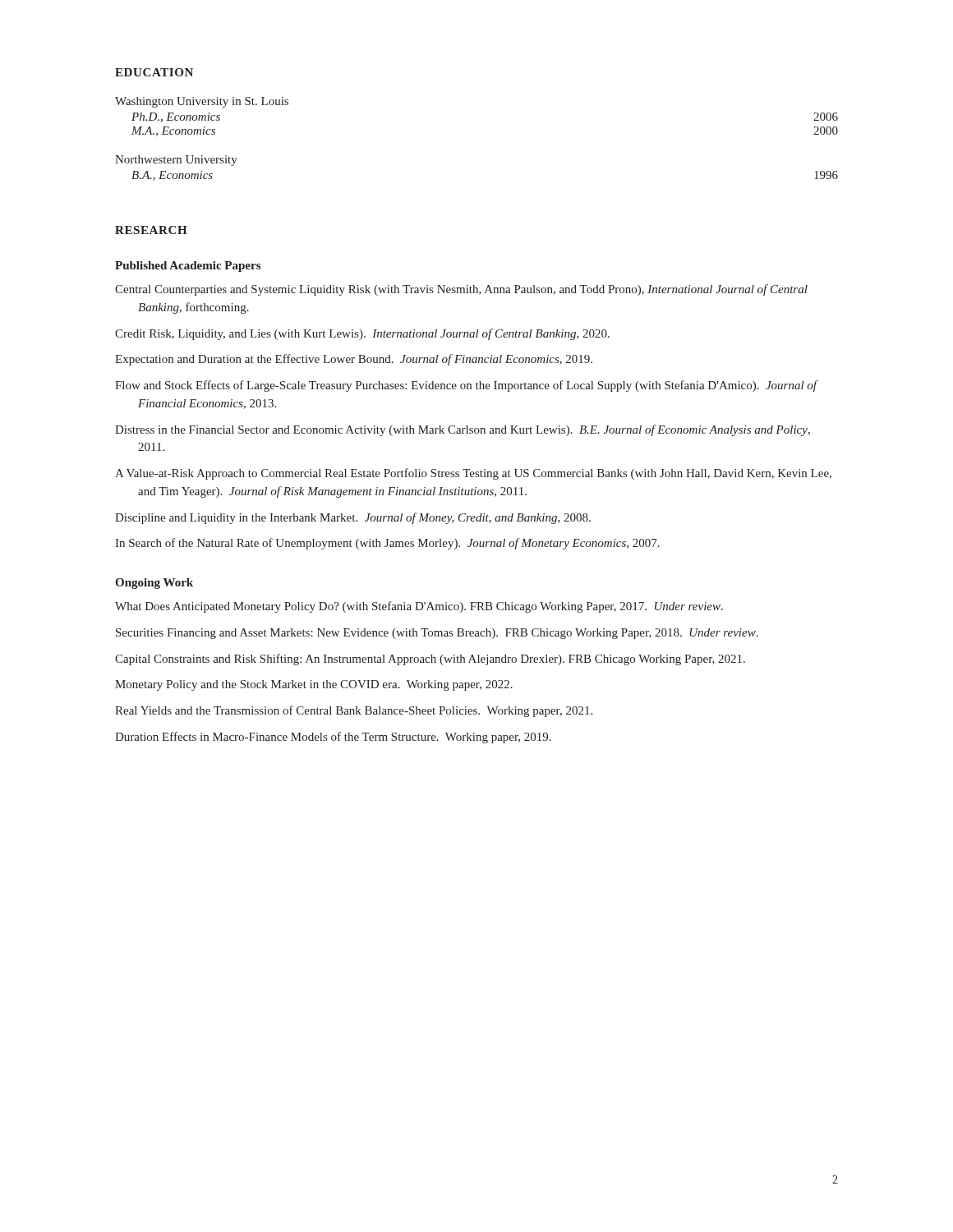
Task: Click on the section header that says "Ongoing Work"
Action: tap(154, 582)
